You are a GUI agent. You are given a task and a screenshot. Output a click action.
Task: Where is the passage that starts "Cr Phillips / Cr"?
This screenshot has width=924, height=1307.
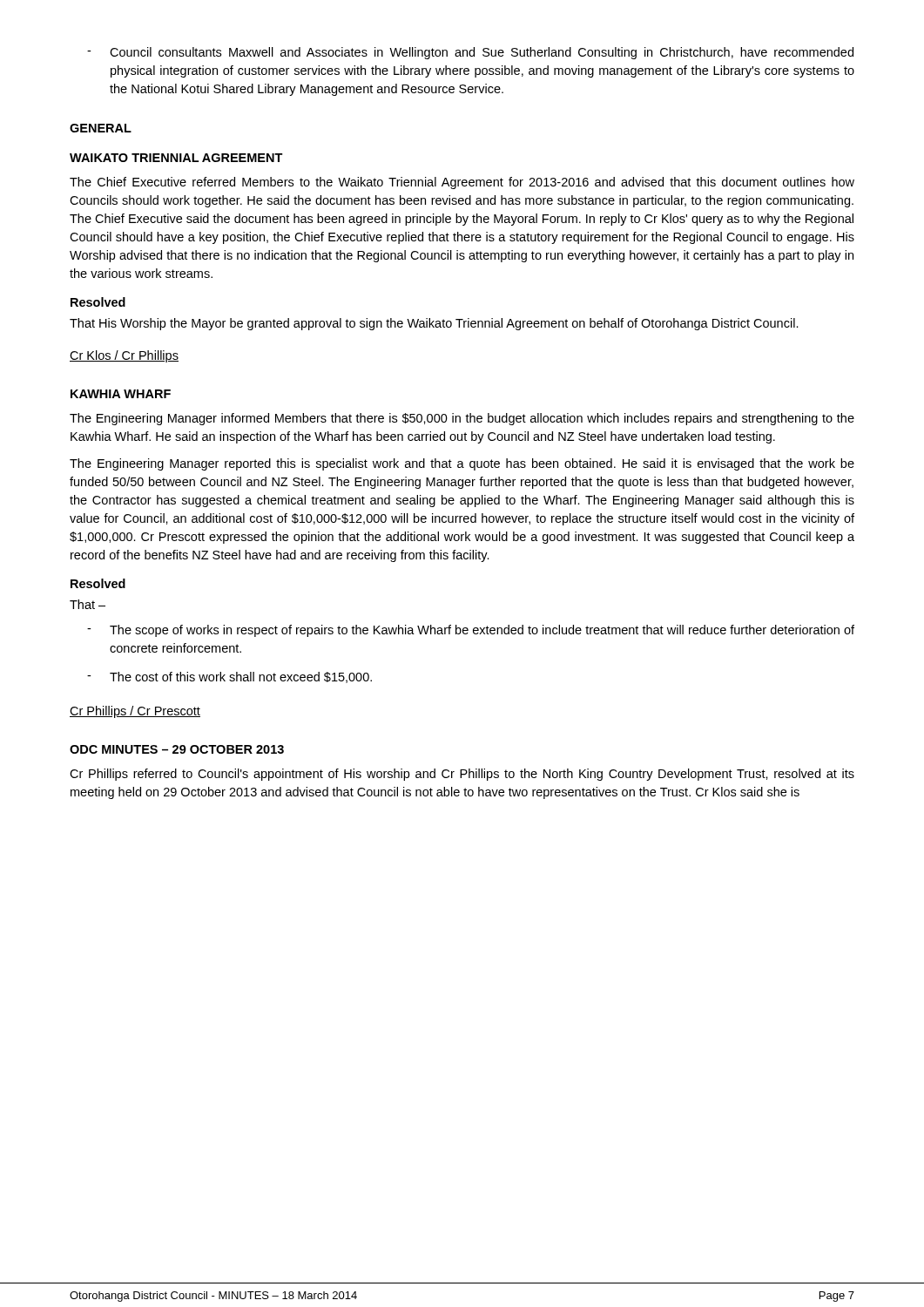[x=135, y=711]
